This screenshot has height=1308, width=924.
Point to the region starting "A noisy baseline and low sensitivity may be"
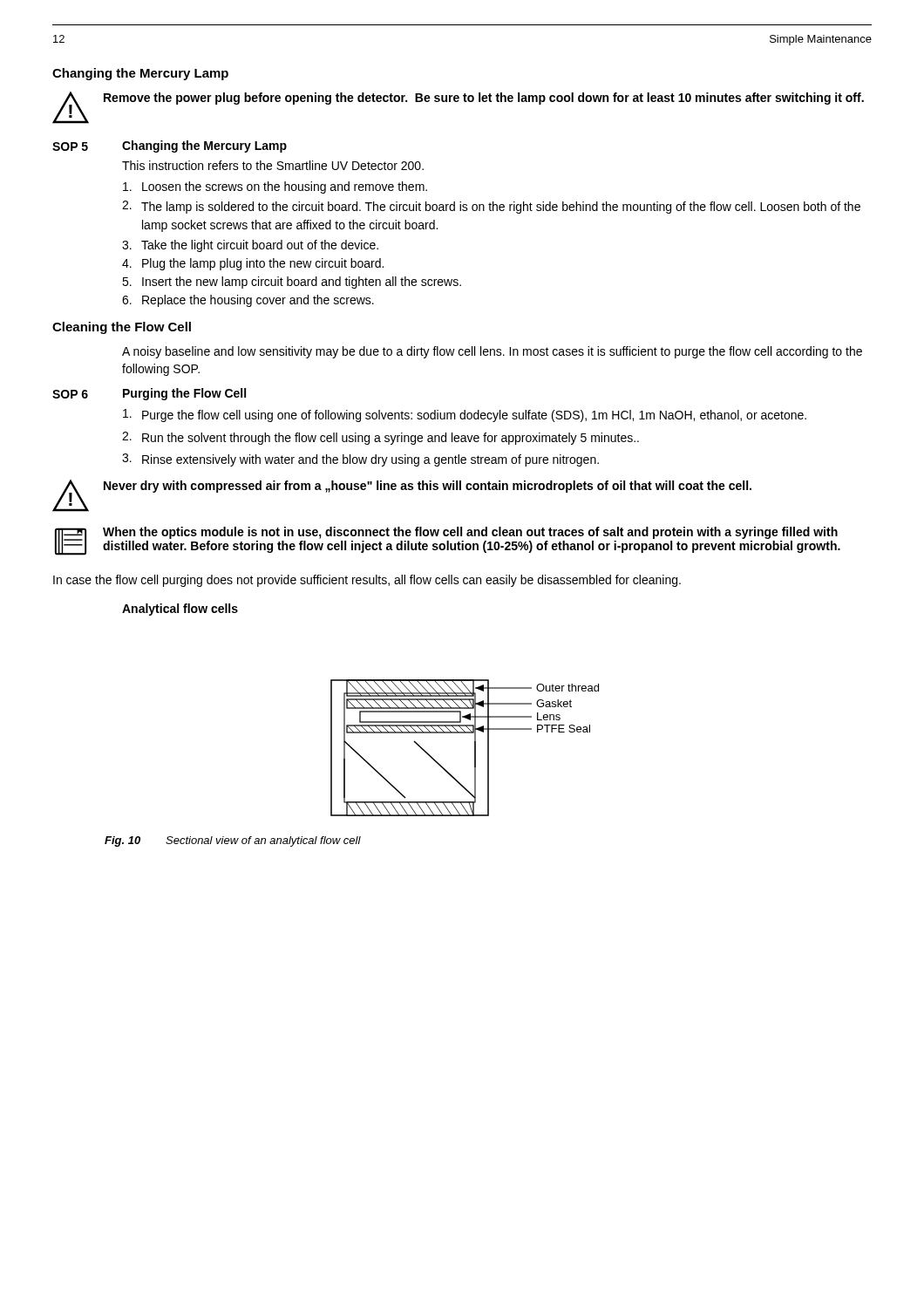click(492, 360)
